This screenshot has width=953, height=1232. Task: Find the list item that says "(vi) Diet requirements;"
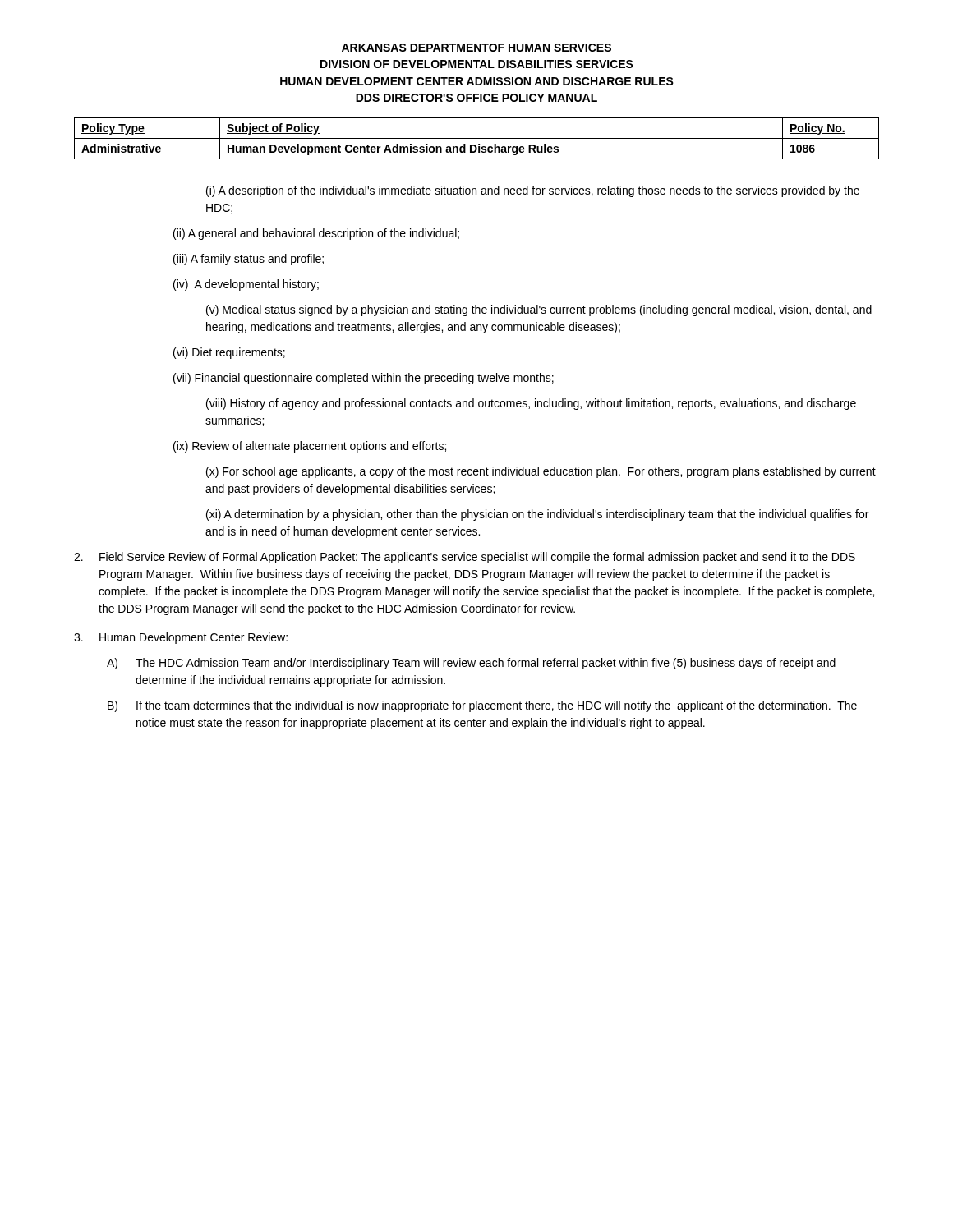coord(229,353)
